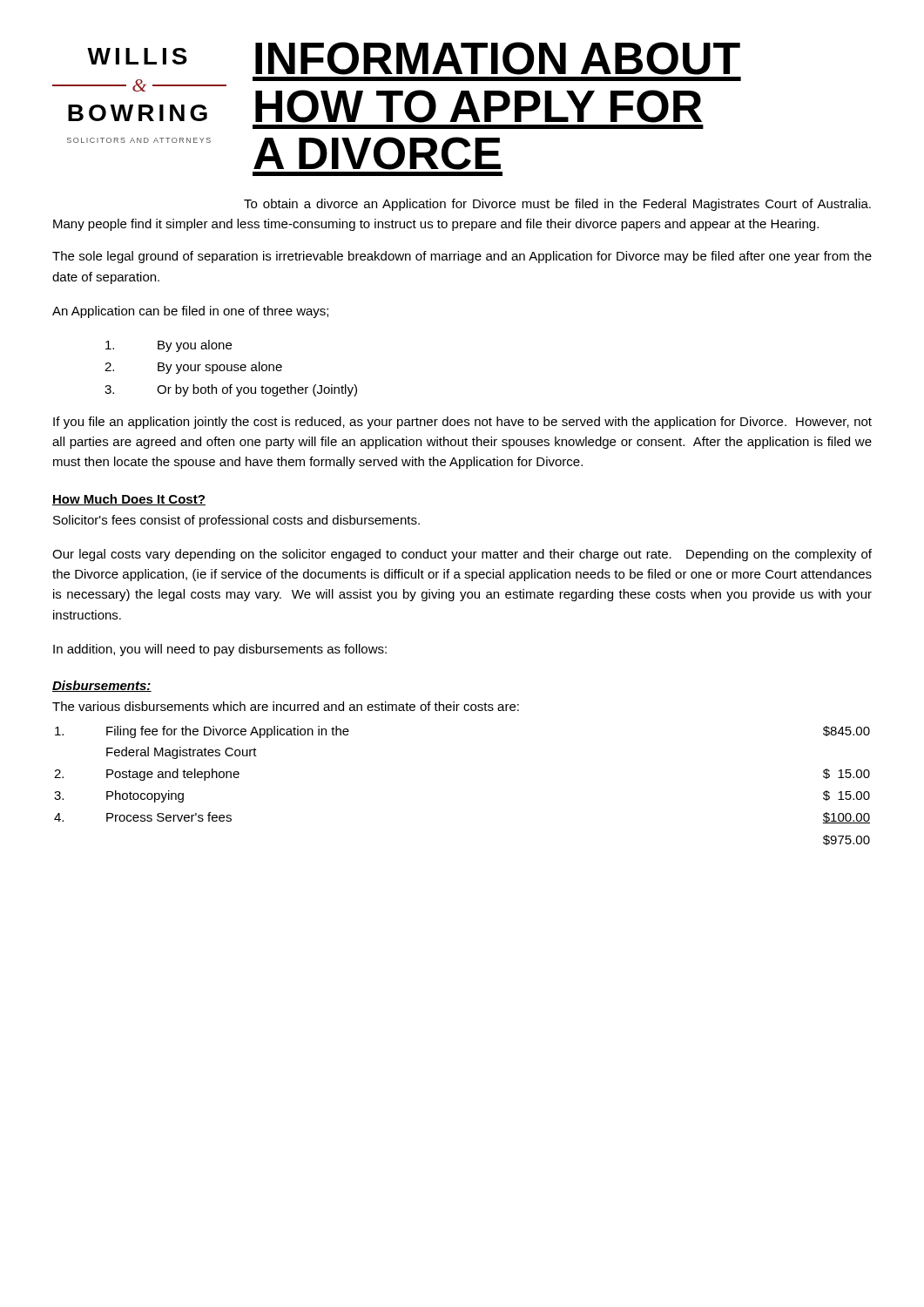Click on the block starting "Our legal costs"
This screenshot has height=1307, width=924.
462,584
